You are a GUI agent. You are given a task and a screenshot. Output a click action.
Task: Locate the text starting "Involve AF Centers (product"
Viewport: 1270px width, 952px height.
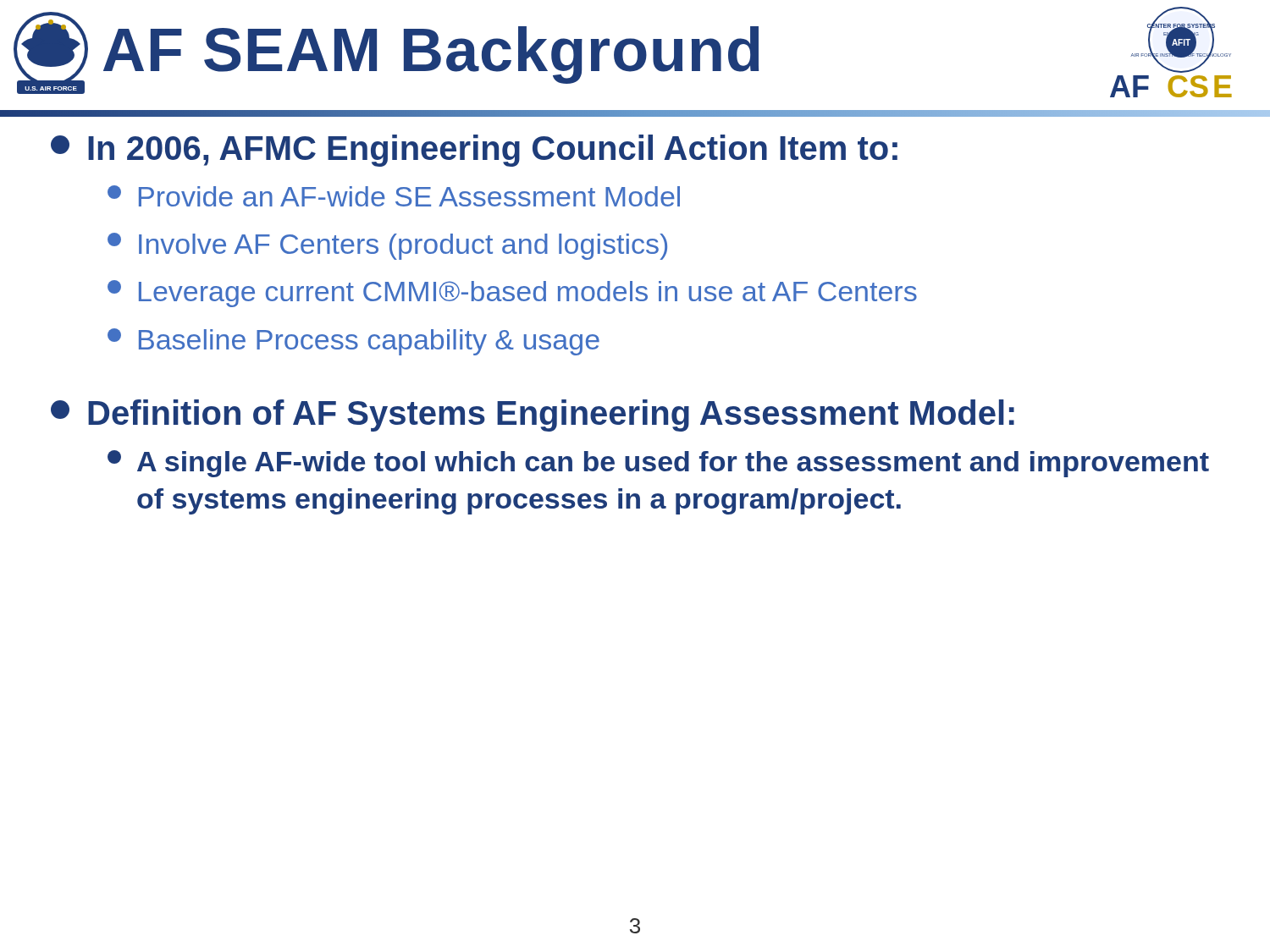388,244
